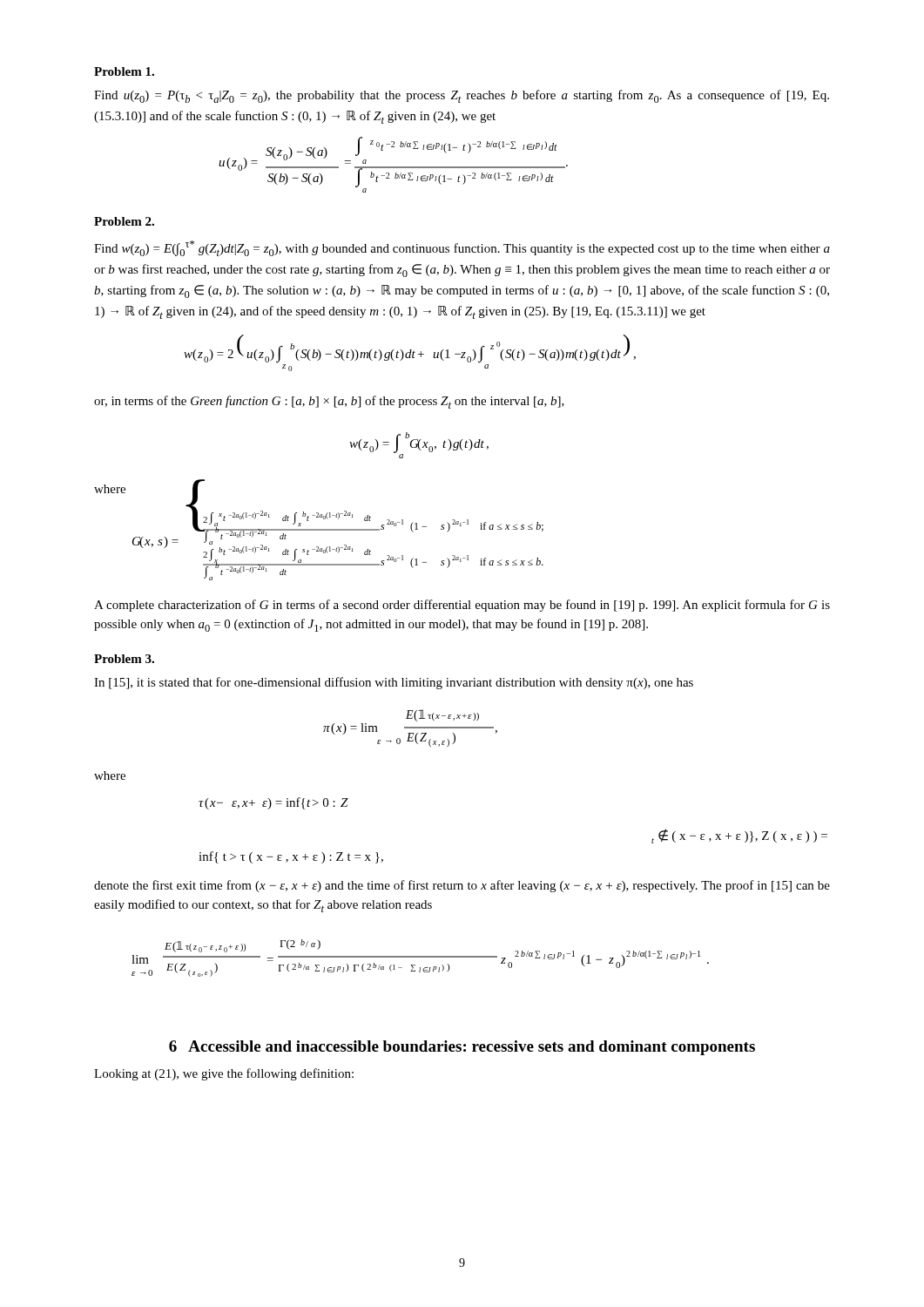Click on the passage starting "Problem 1."

[x=124, y=71]
